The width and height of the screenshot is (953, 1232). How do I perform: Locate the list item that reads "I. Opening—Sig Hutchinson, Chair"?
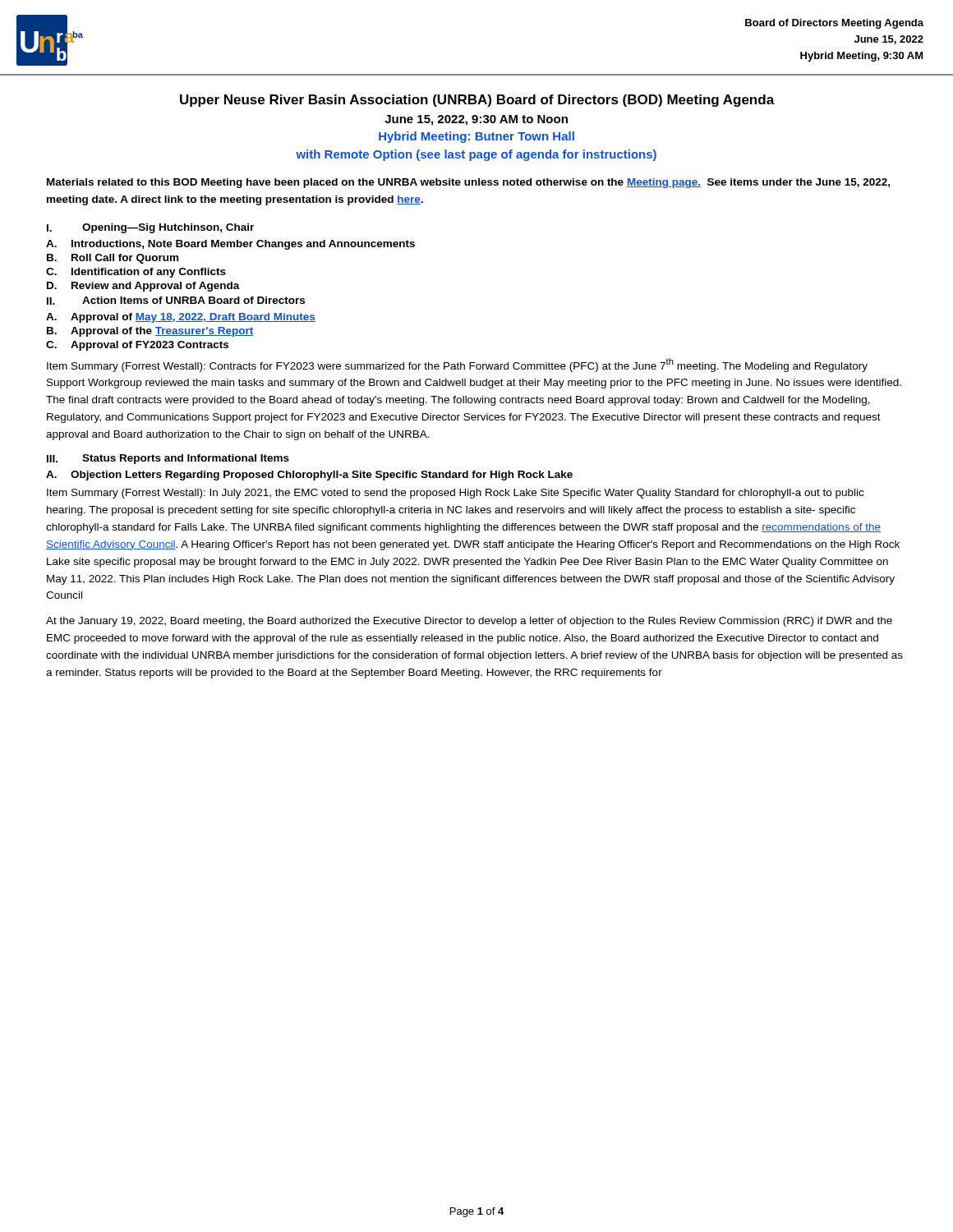(x=150, y=228)
